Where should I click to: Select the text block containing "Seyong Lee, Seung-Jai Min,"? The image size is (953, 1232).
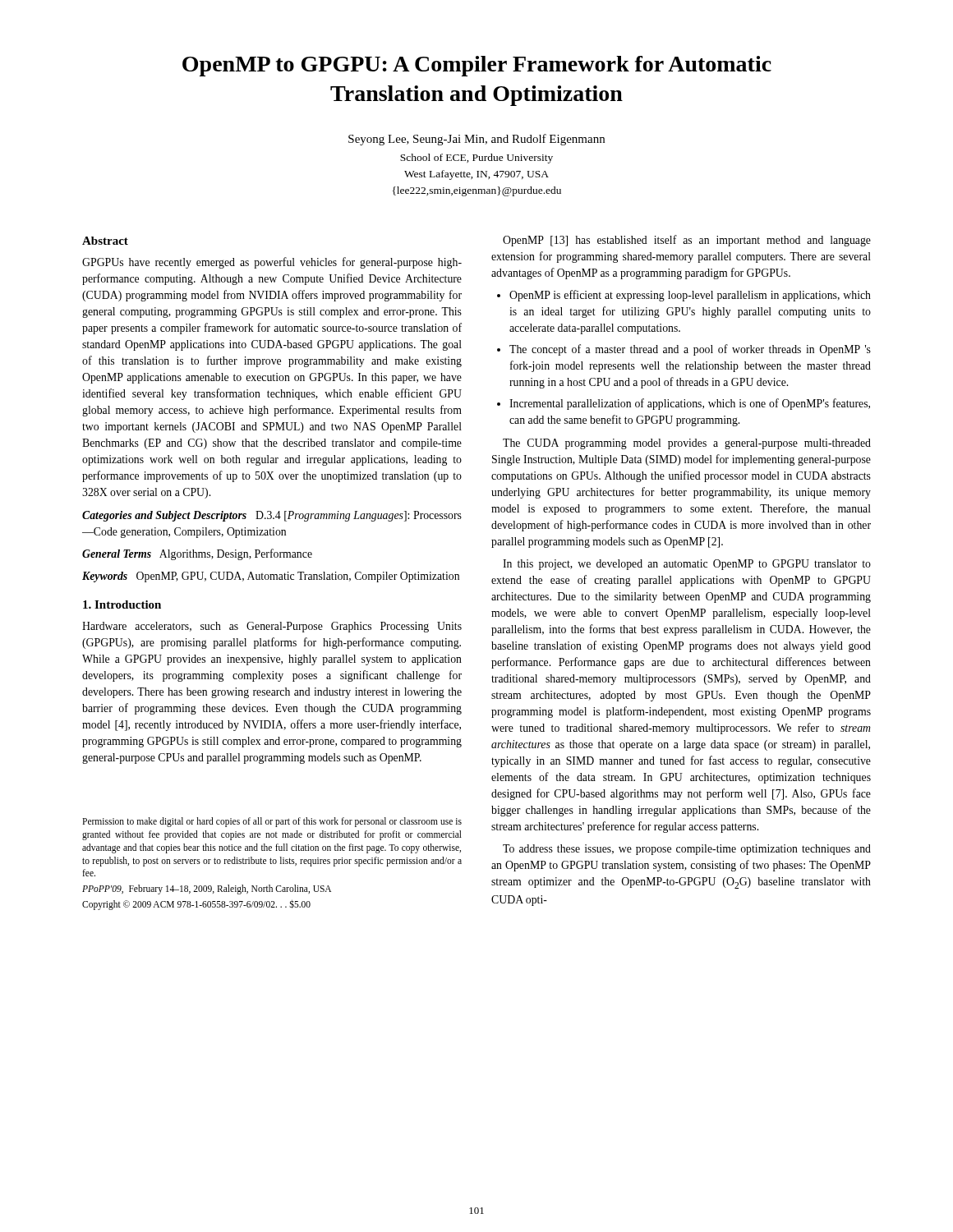[x=476, y=139]
